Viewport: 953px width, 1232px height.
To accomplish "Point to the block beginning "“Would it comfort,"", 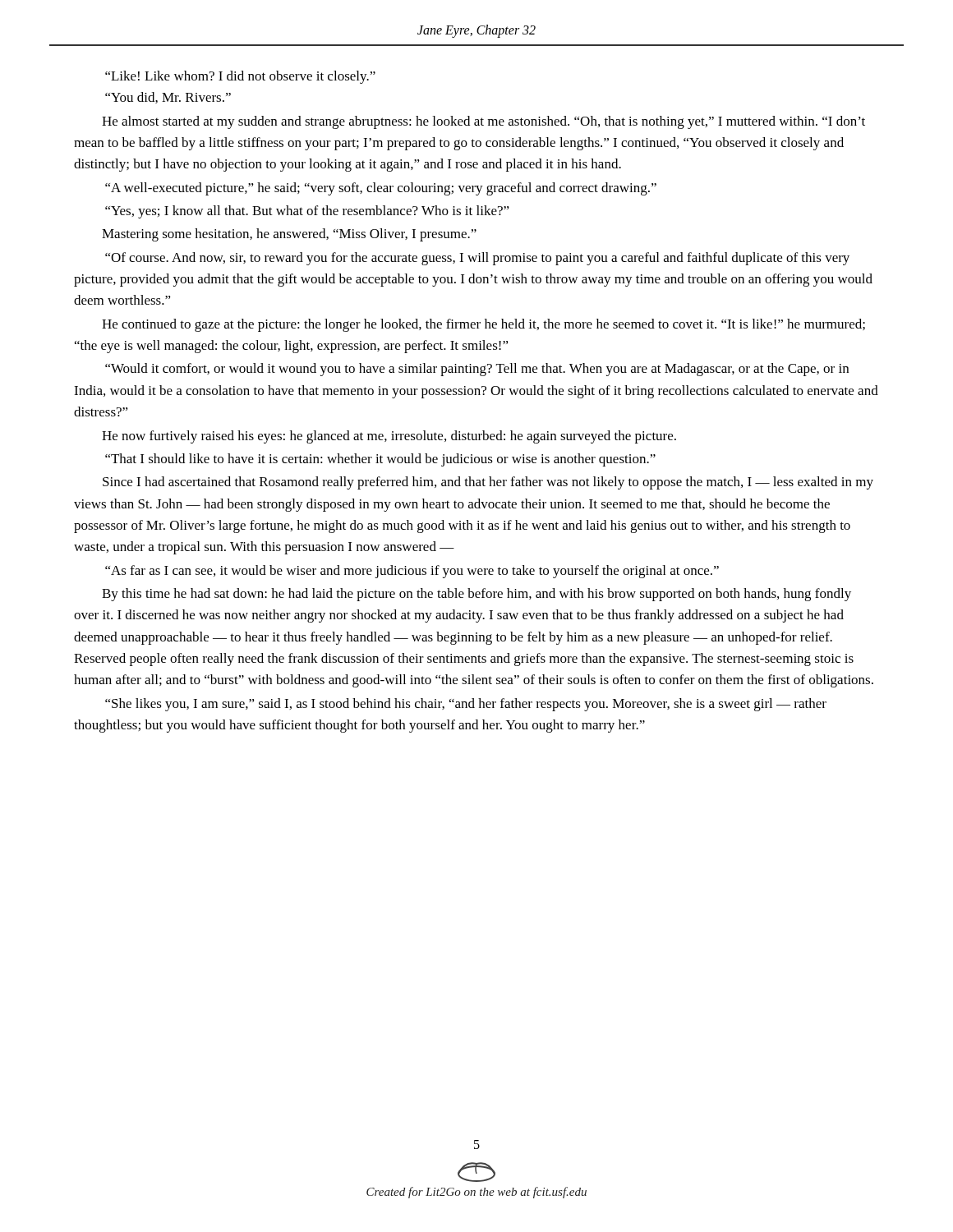I will tap(476, 390).
